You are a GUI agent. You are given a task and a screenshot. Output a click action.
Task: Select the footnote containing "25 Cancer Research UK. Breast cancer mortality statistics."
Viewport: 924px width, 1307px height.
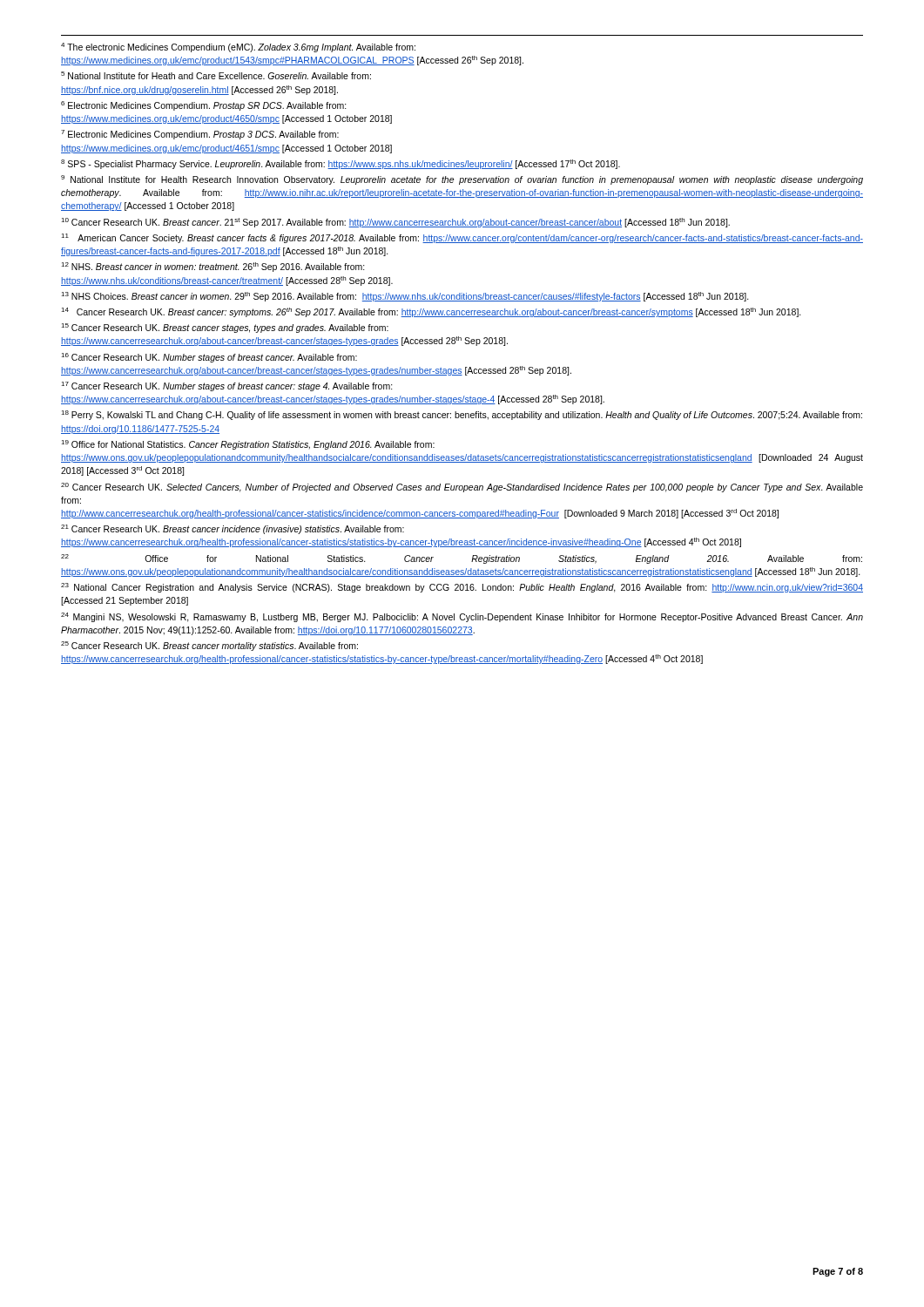click(x=382, y=652)
